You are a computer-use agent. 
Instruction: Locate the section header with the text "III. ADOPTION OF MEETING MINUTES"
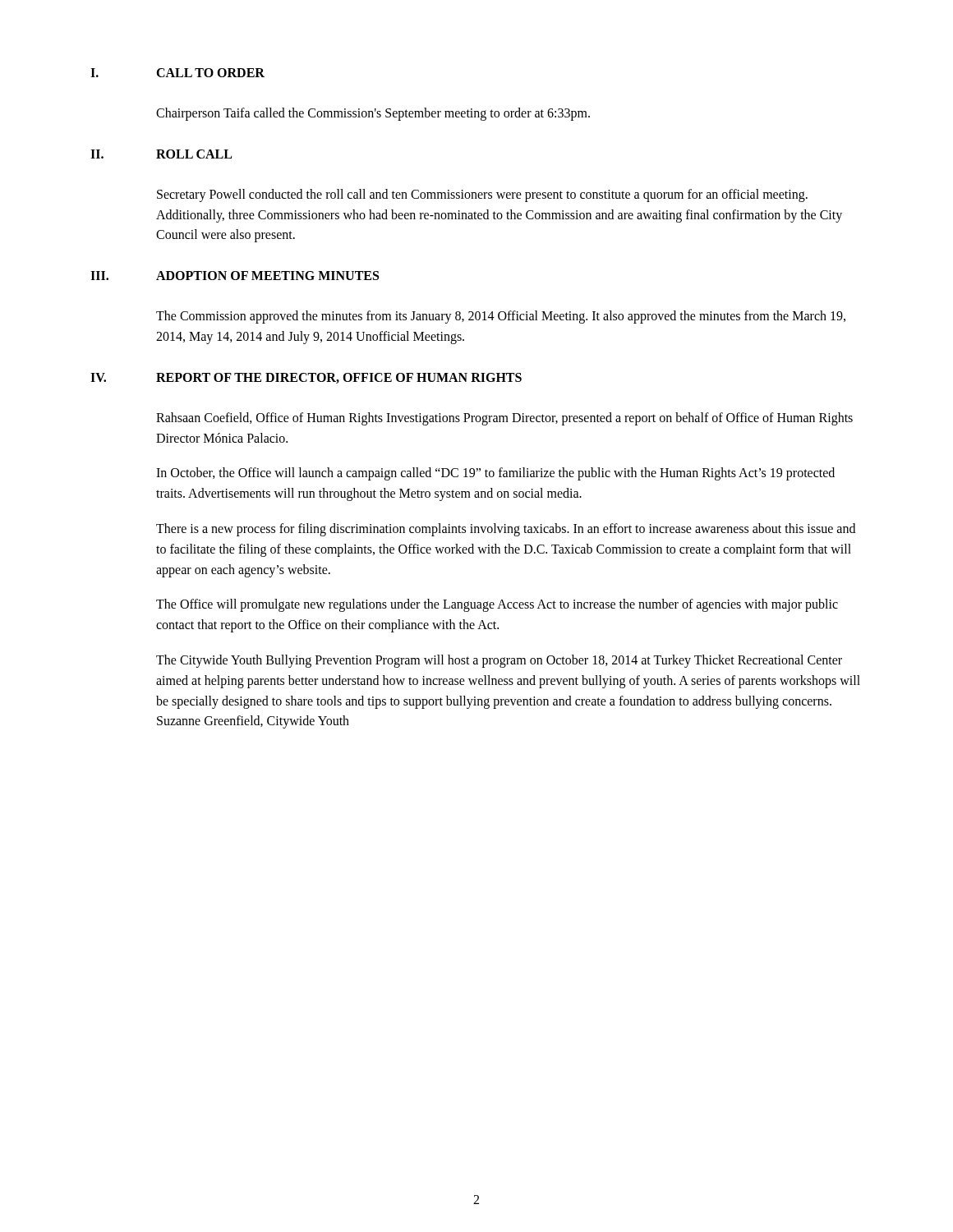click(x=235, y=276)
